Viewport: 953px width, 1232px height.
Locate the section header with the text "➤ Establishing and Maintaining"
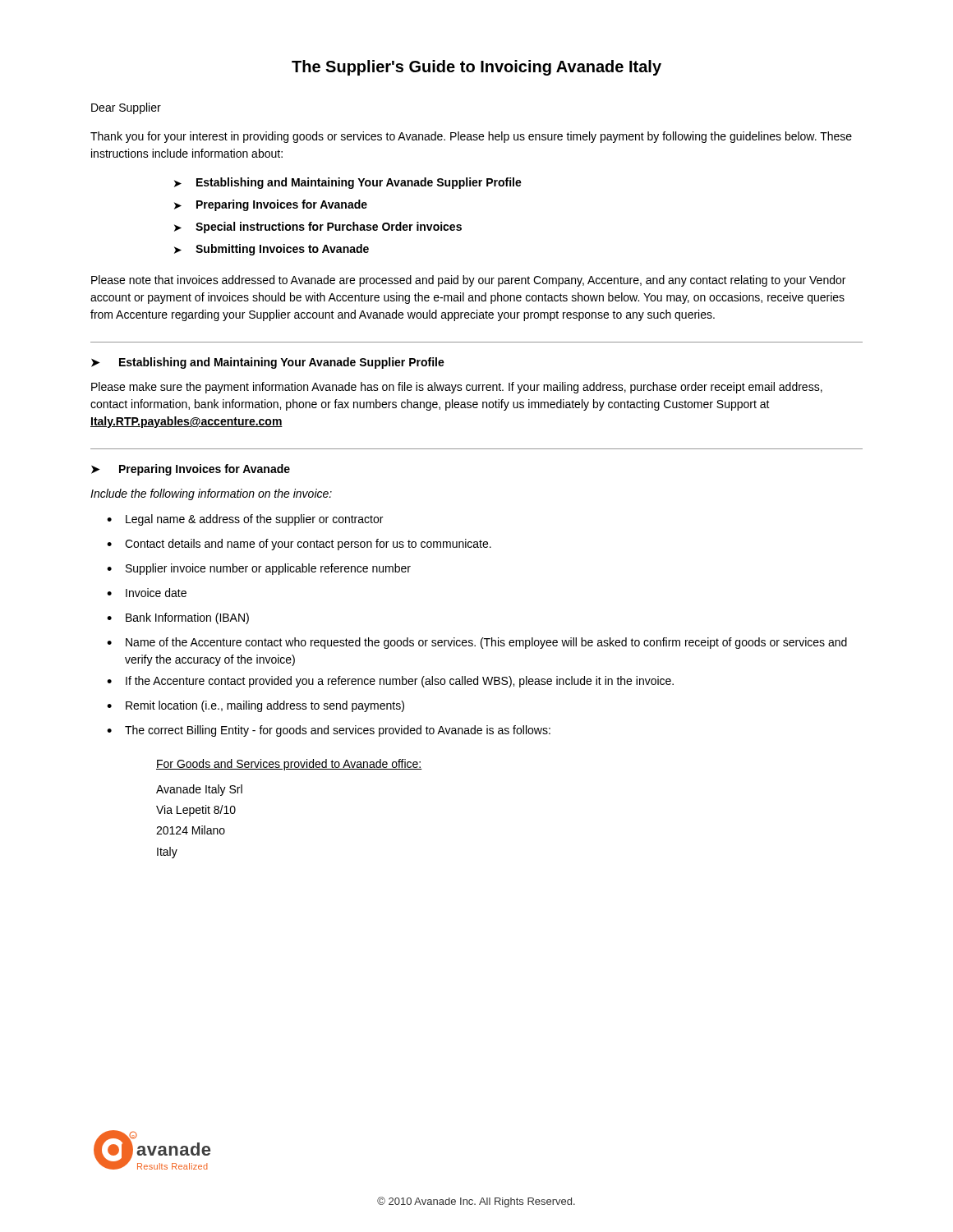click(267, 362)
